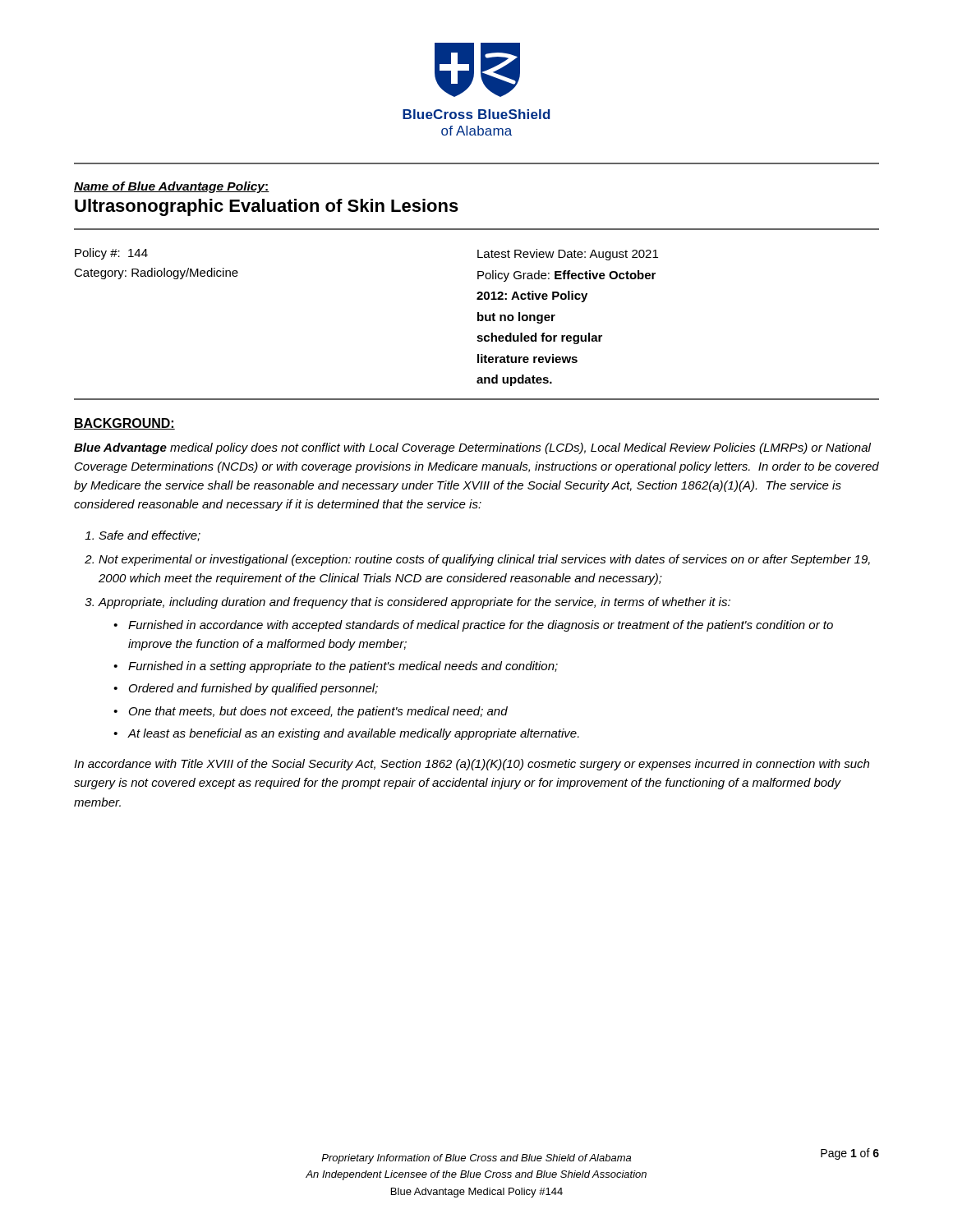Find the block on this page that starts "Furnished in accordance with accepted"
953x1232 pixels.
[481, 634]
